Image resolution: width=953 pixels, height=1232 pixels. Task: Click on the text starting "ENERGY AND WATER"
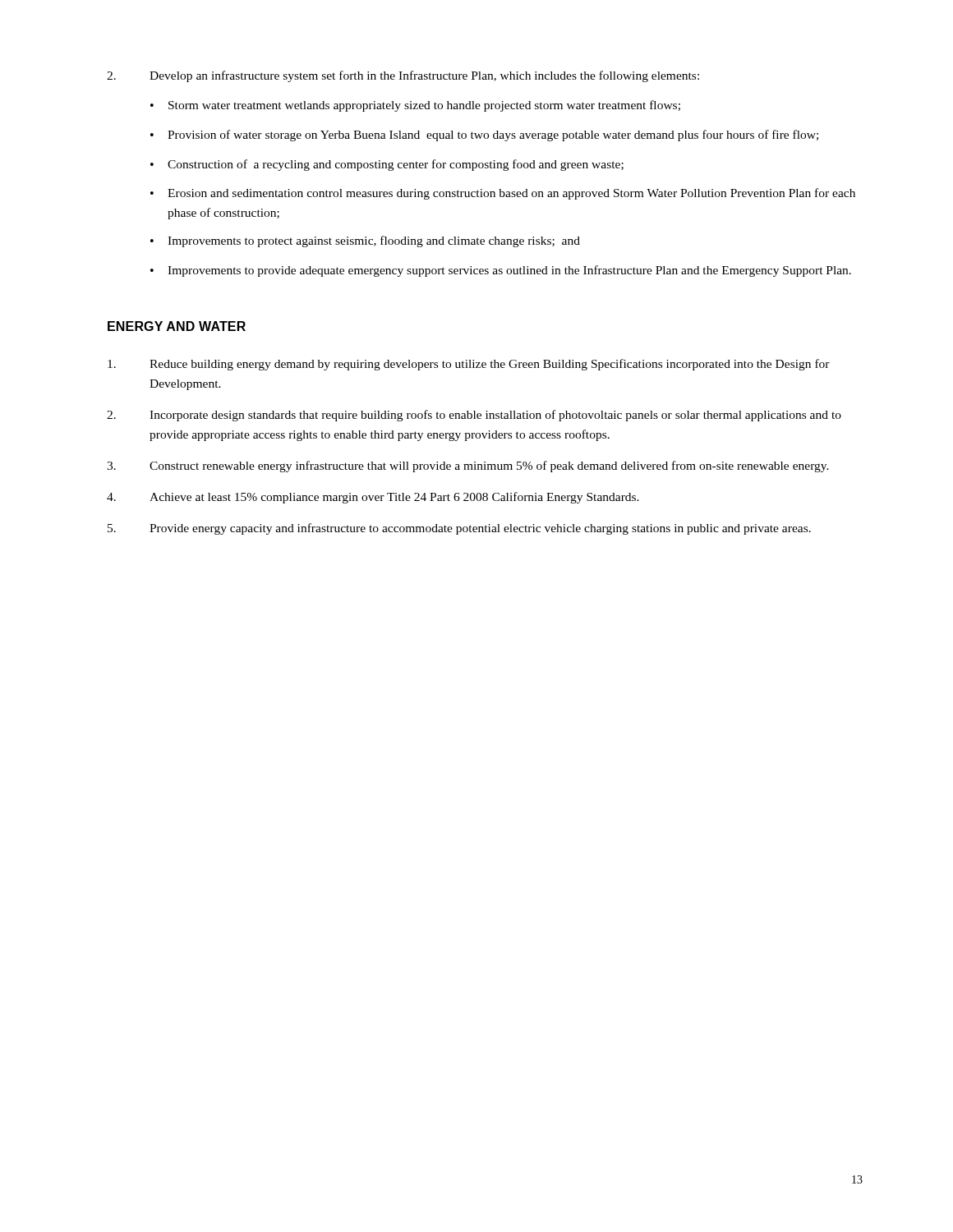point(176,327)
